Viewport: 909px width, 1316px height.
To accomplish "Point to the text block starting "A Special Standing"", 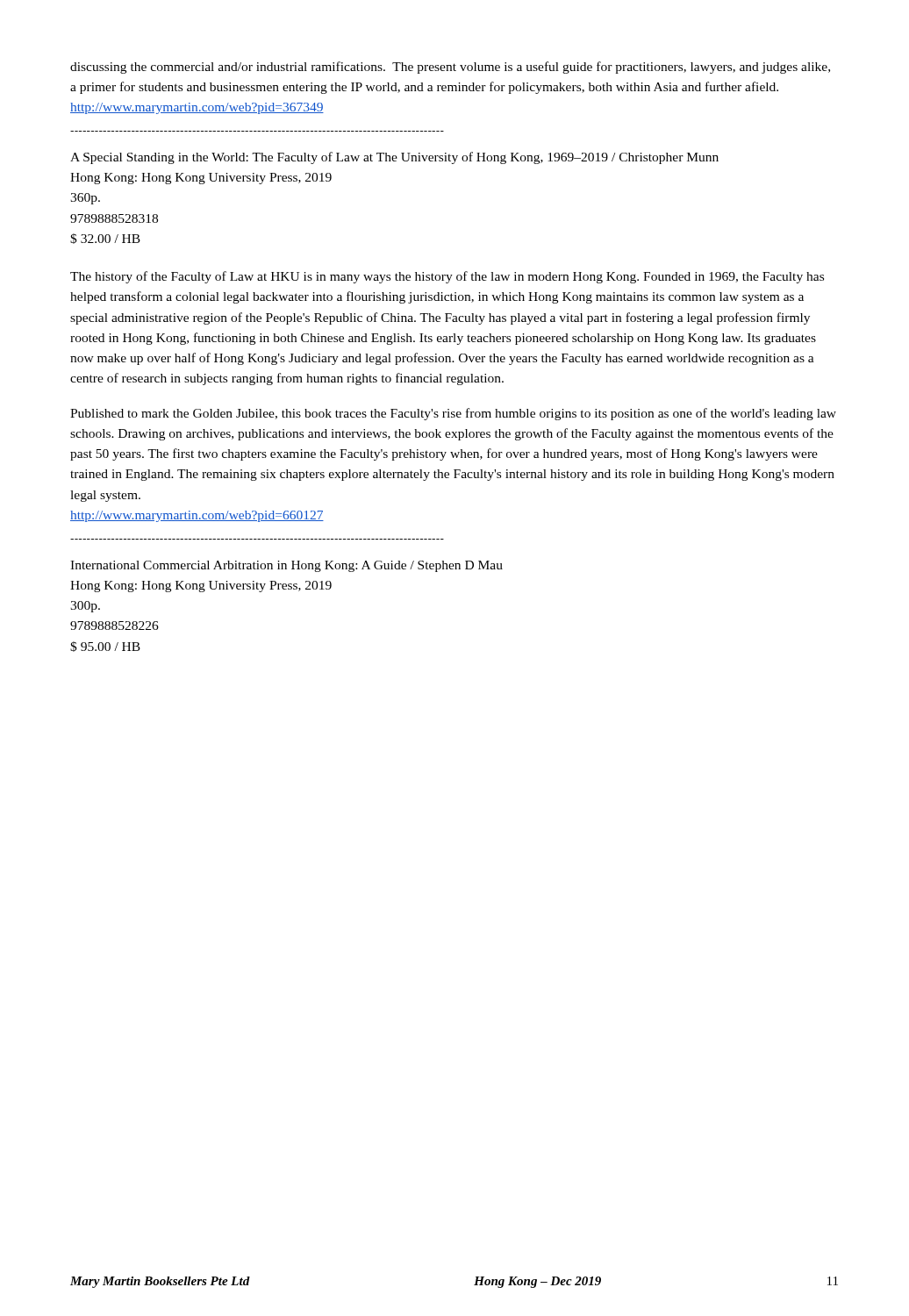I will pos(394,158).
